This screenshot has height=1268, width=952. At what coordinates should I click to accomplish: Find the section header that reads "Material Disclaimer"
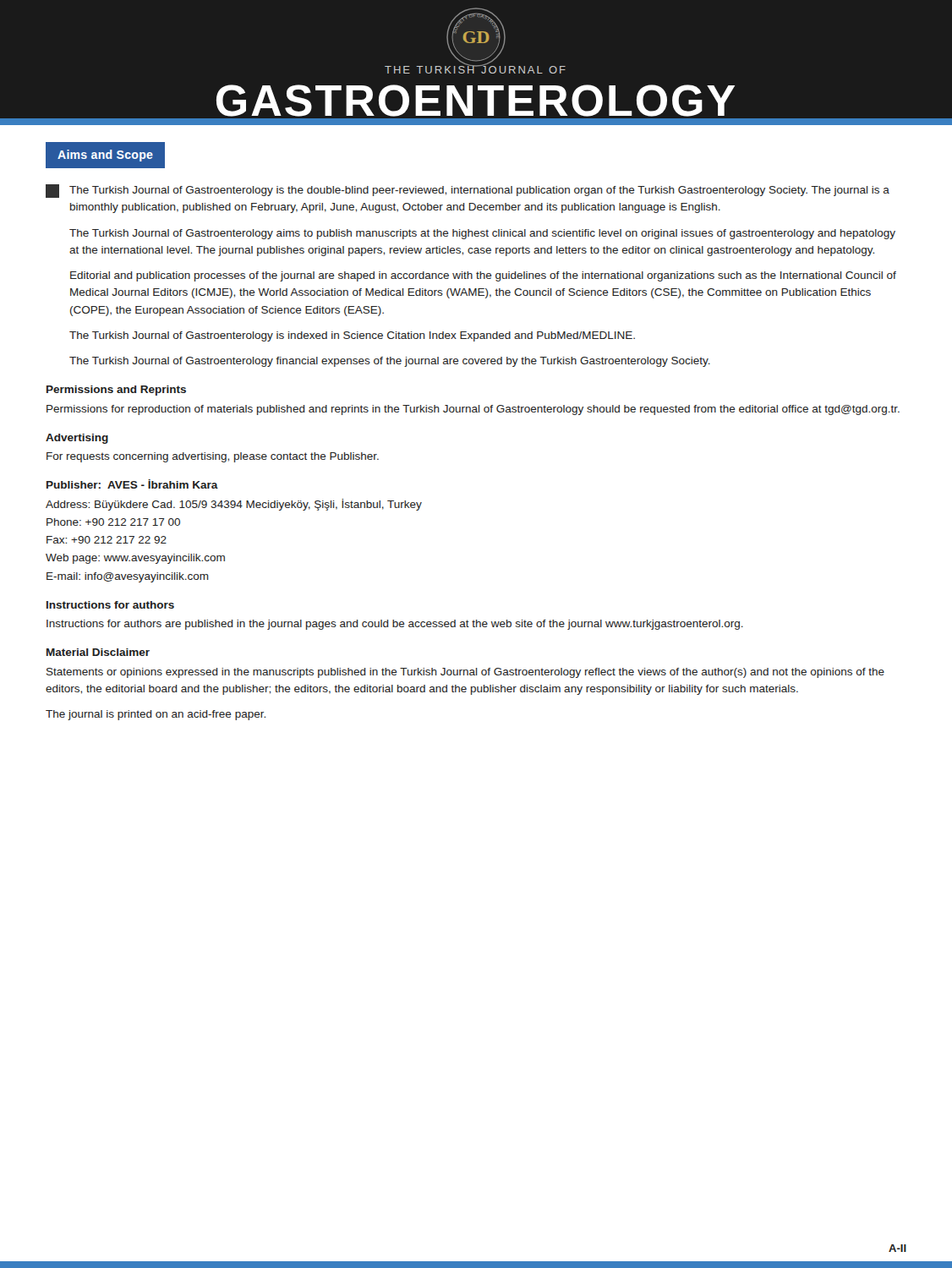coord(98,652)
